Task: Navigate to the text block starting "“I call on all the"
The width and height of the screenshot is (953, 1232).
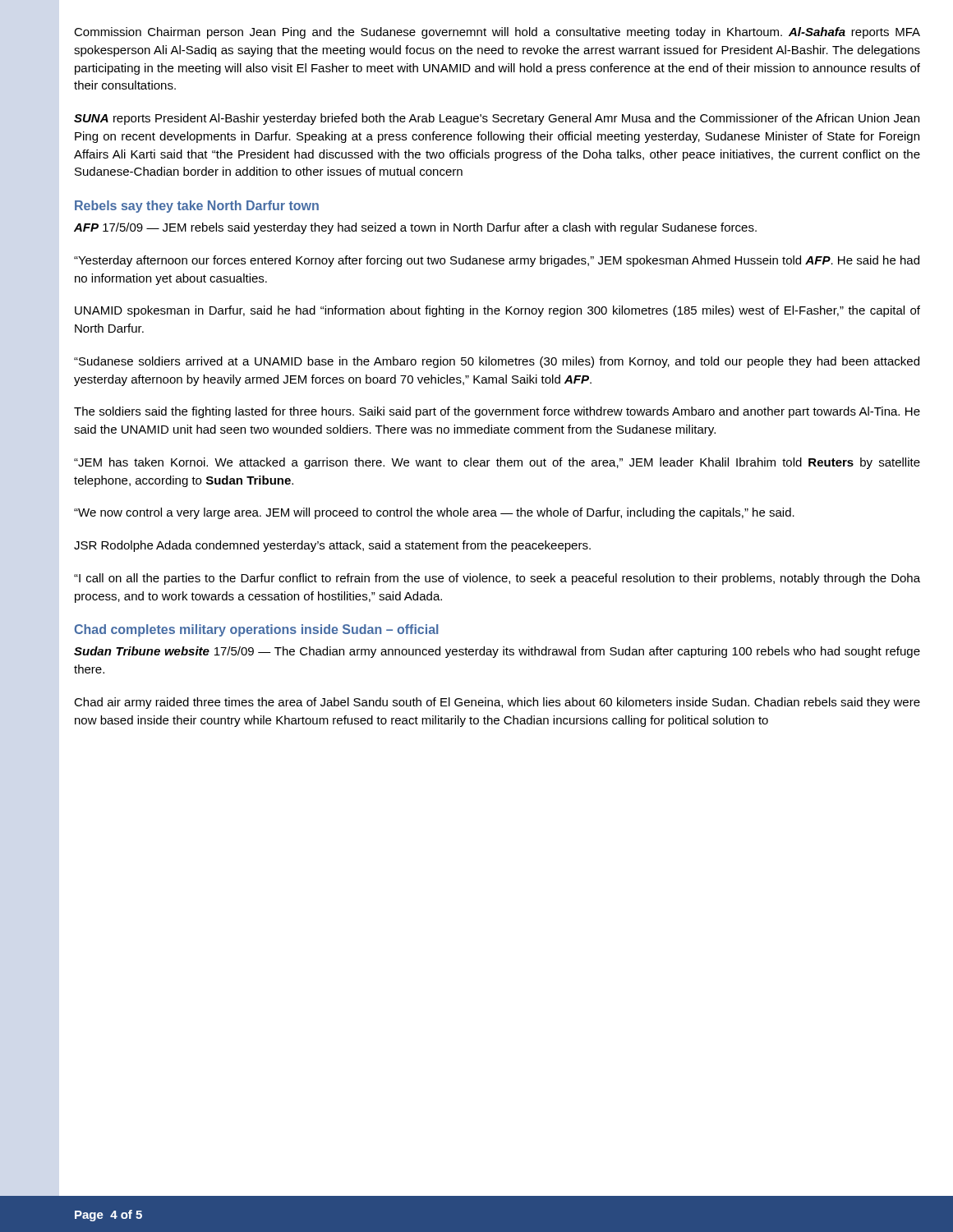Action: pyautogui.click(x=497, y=587)
